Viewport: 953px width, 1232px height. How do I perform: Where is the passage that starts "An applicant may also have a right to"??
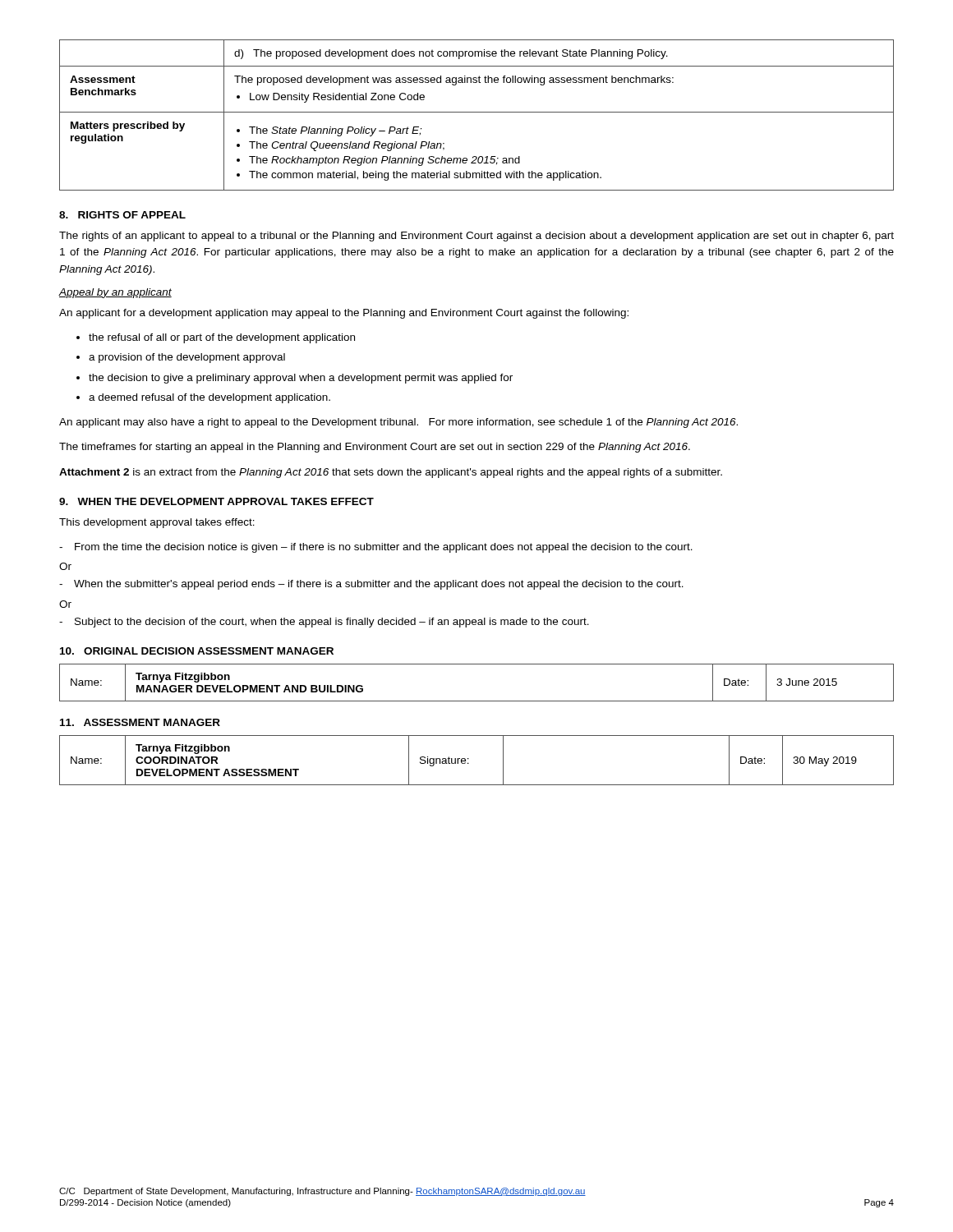coord(399,422)
